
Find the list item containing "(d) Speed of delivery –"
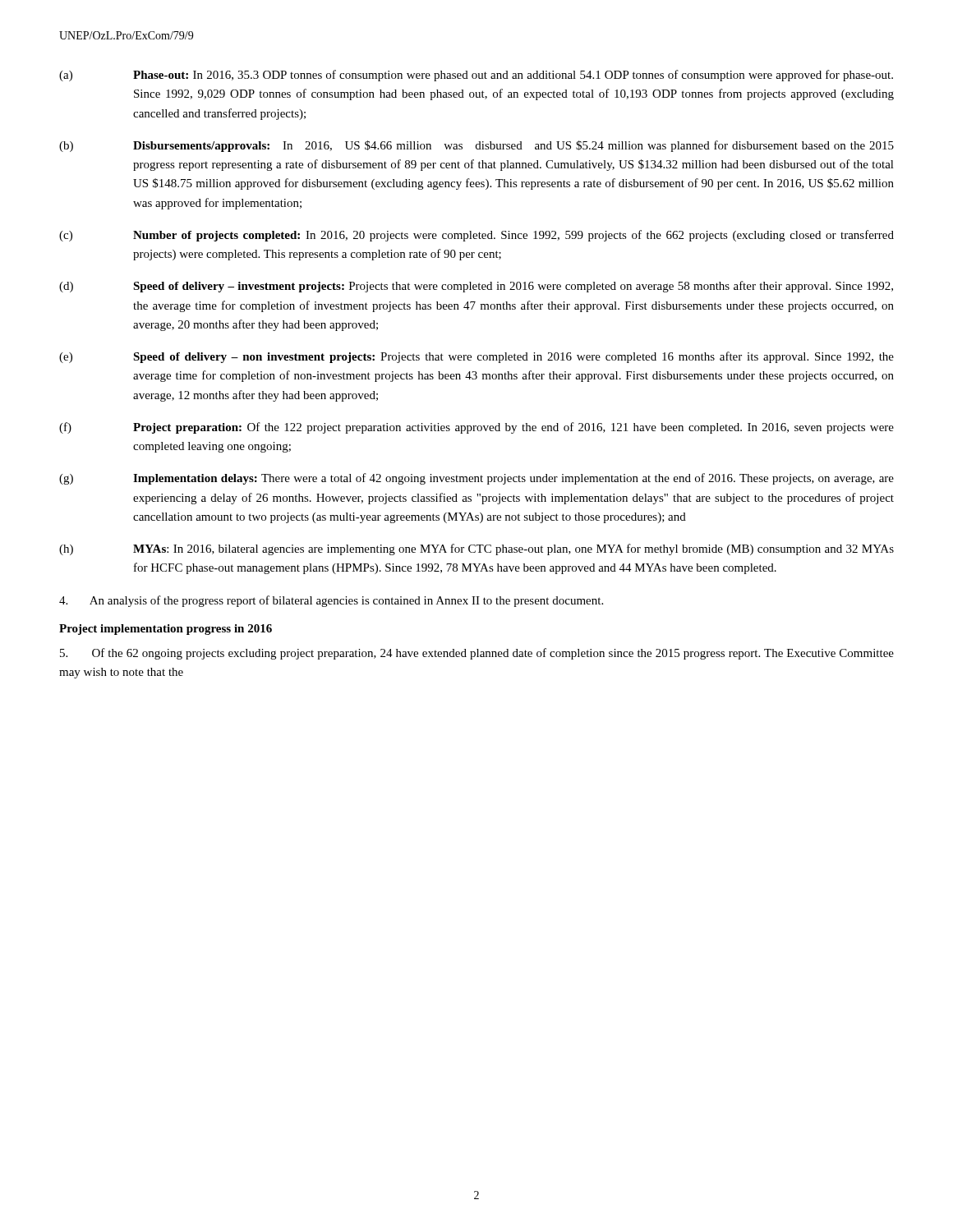[x=476, y=306]
